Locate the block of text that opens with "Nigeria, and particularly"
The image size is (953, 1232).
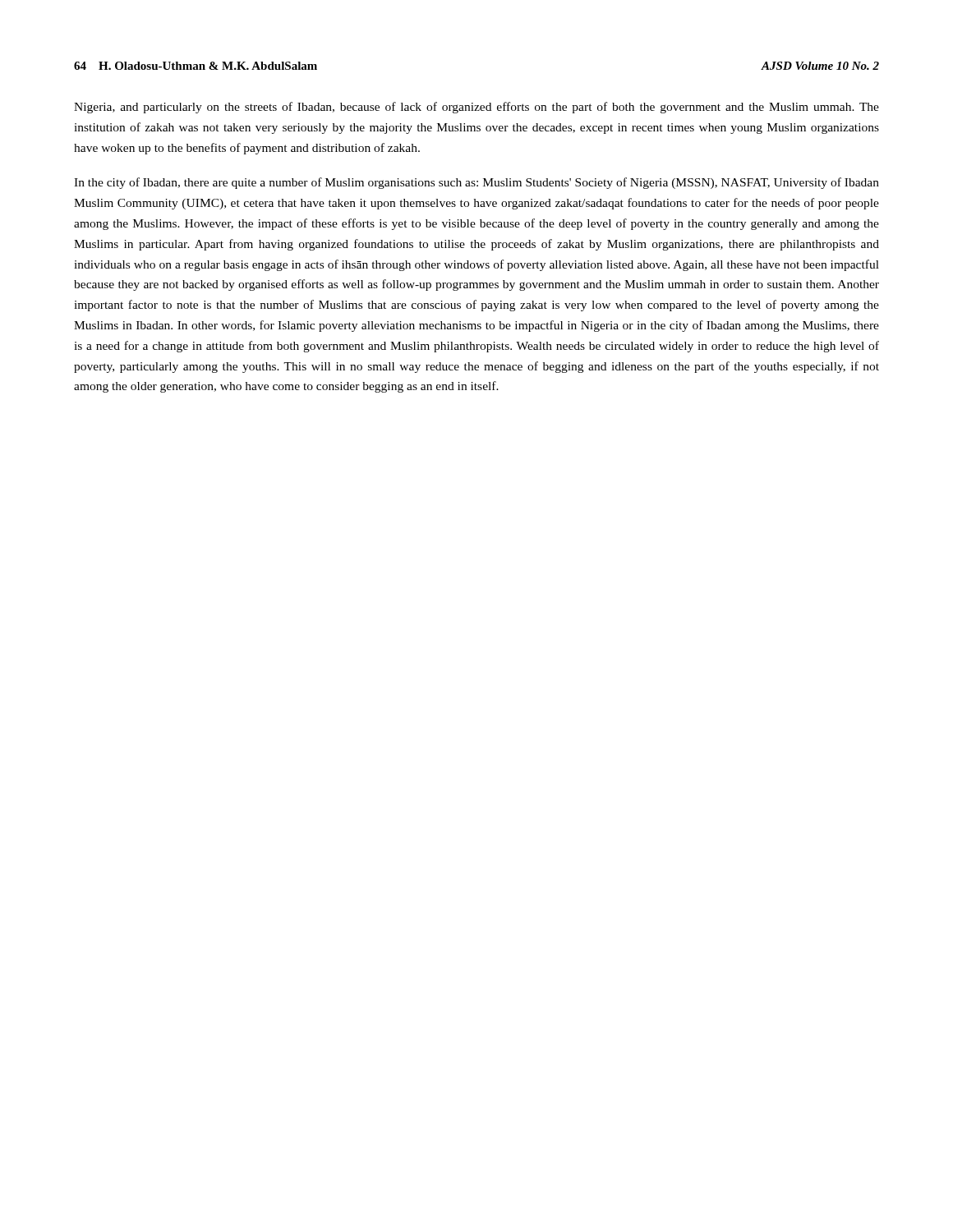coord(476,128)
